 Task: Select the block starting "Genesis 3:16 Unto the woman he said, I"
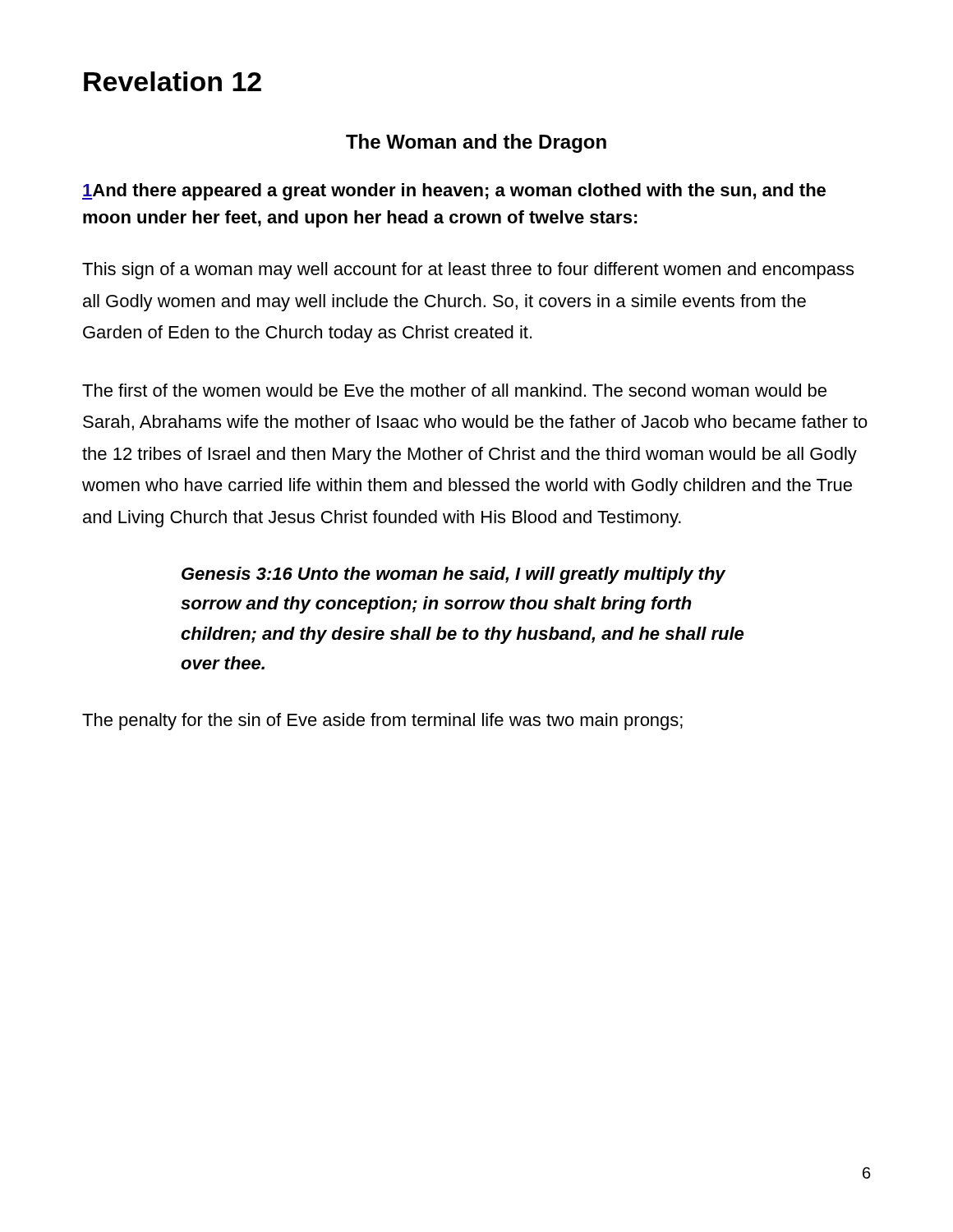click(462, 618)
